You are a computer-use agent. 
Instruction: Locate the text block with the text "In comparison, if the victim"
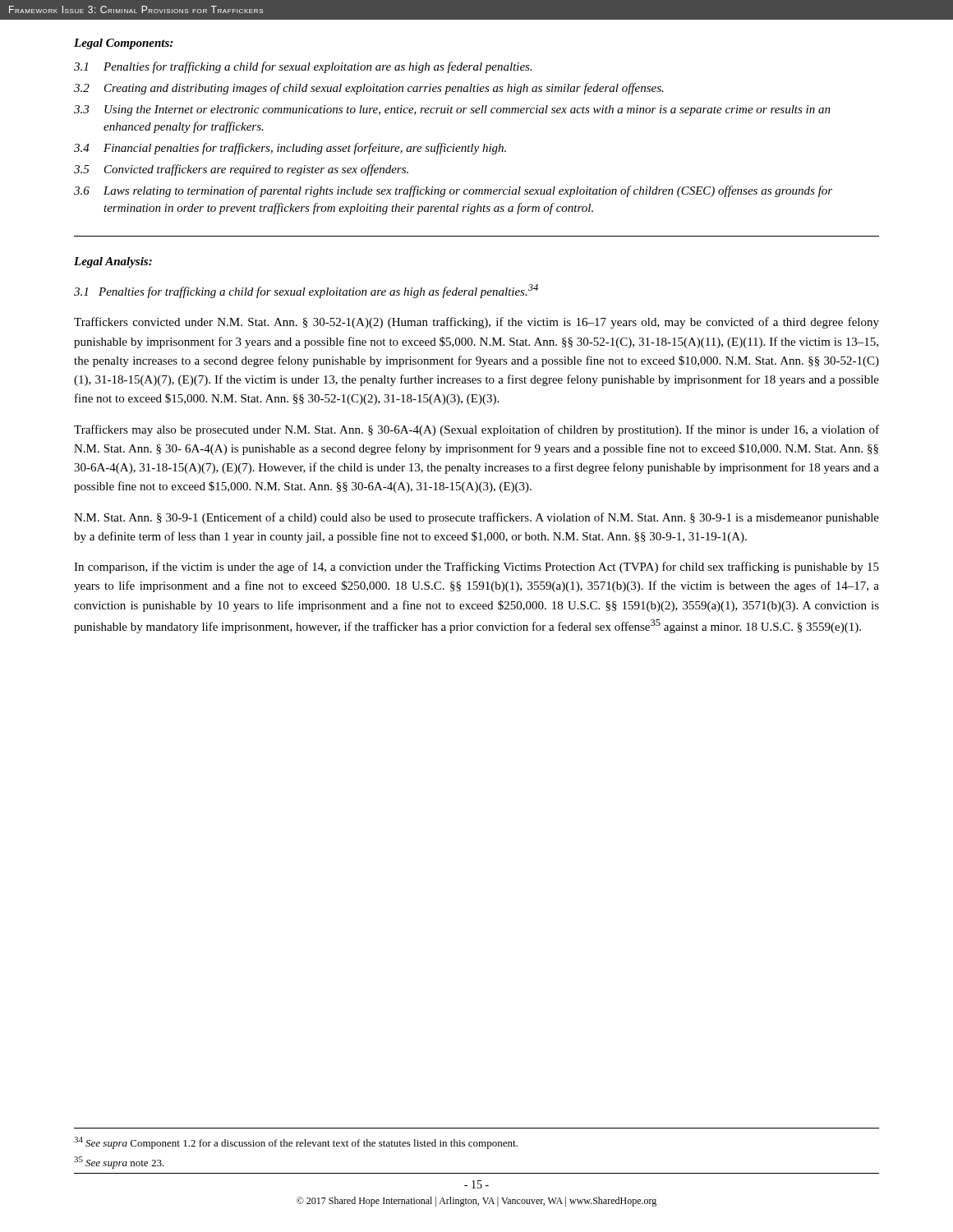pos(476,597)
